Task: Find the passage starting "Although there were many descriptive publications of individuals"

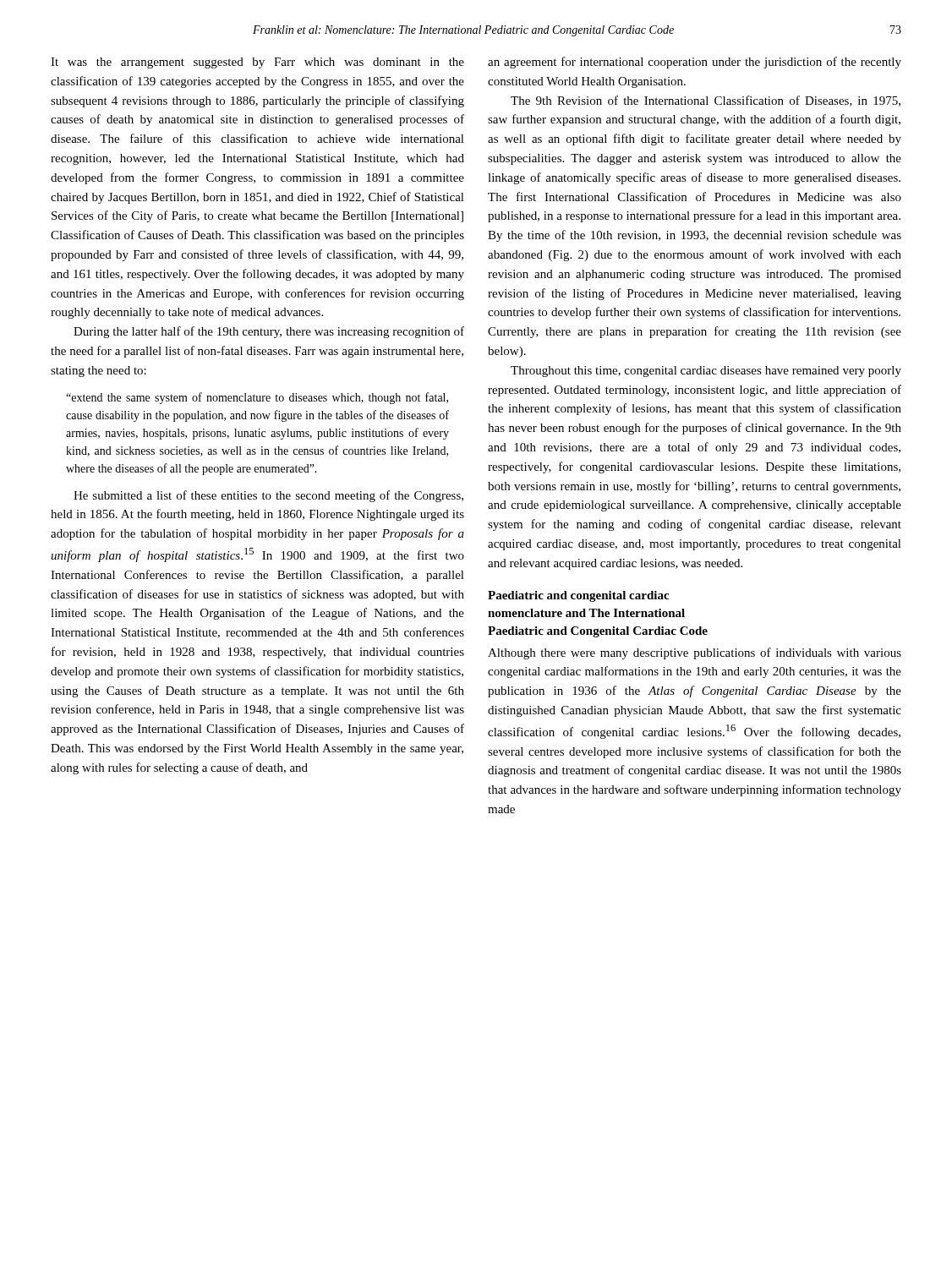Action: (695, 731)
